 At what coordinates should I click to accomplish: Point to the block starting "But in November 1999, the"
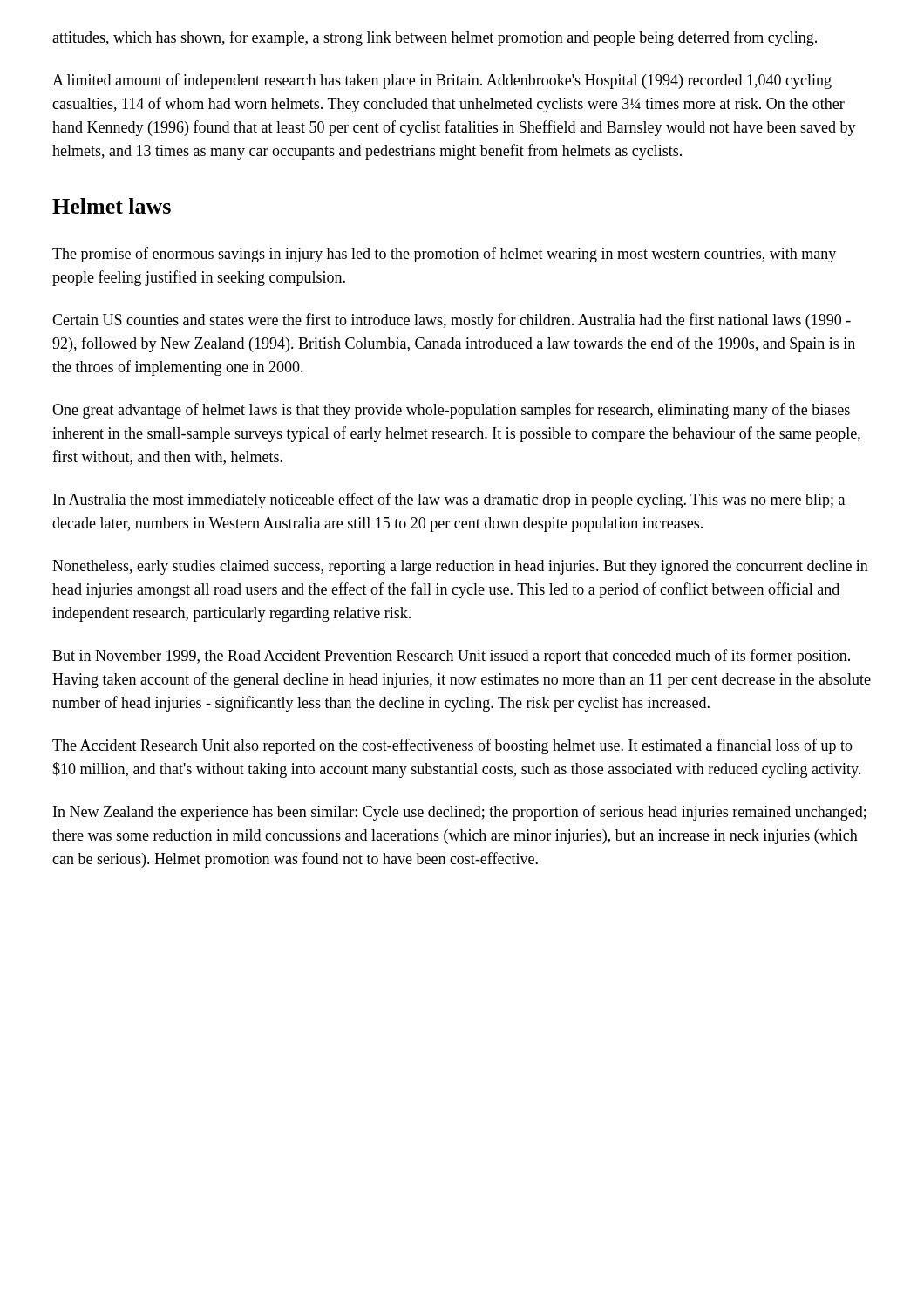point(462,679)
